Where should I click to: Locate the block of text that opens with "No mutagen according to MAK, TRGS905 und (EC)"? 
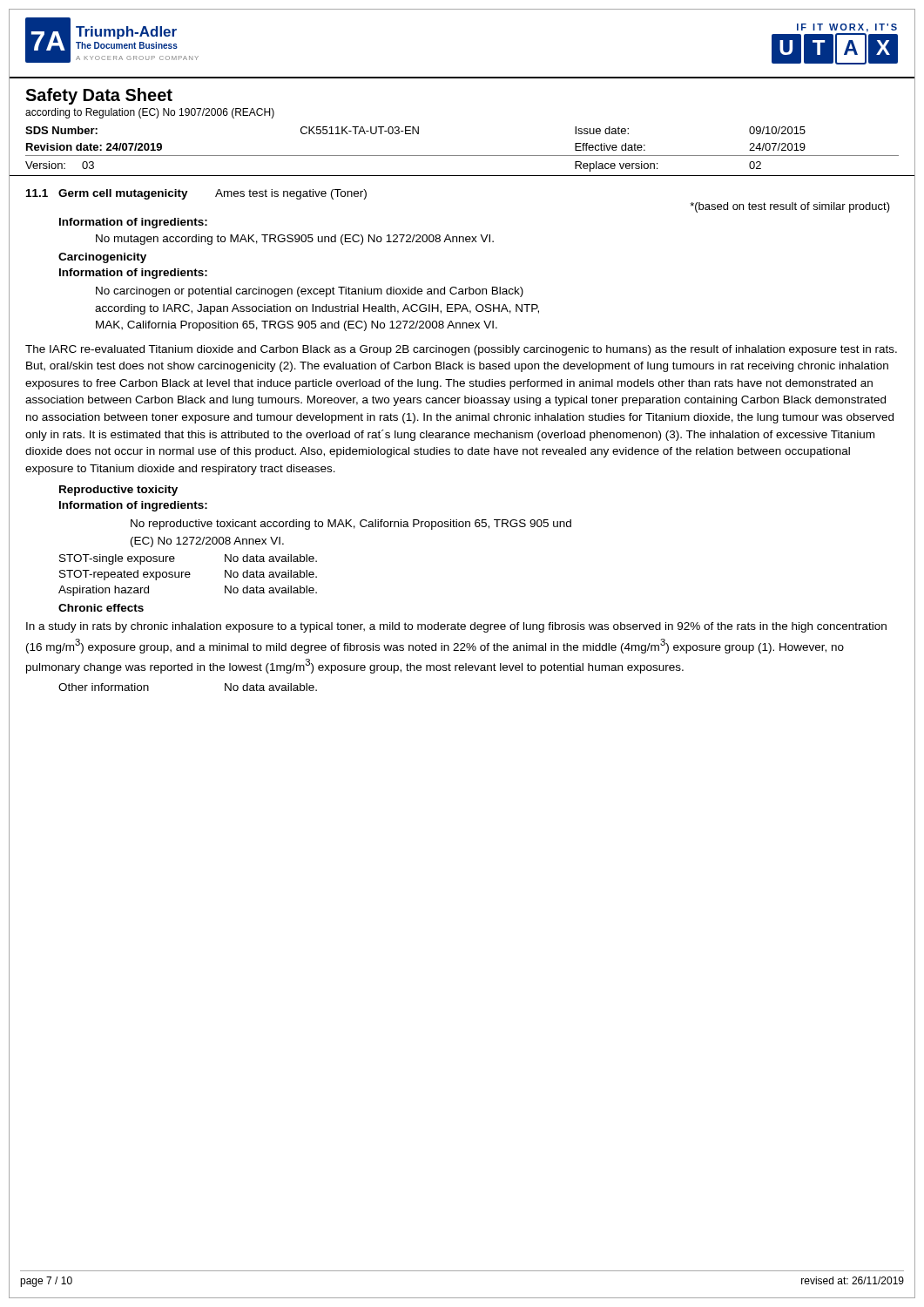(295, 238)
